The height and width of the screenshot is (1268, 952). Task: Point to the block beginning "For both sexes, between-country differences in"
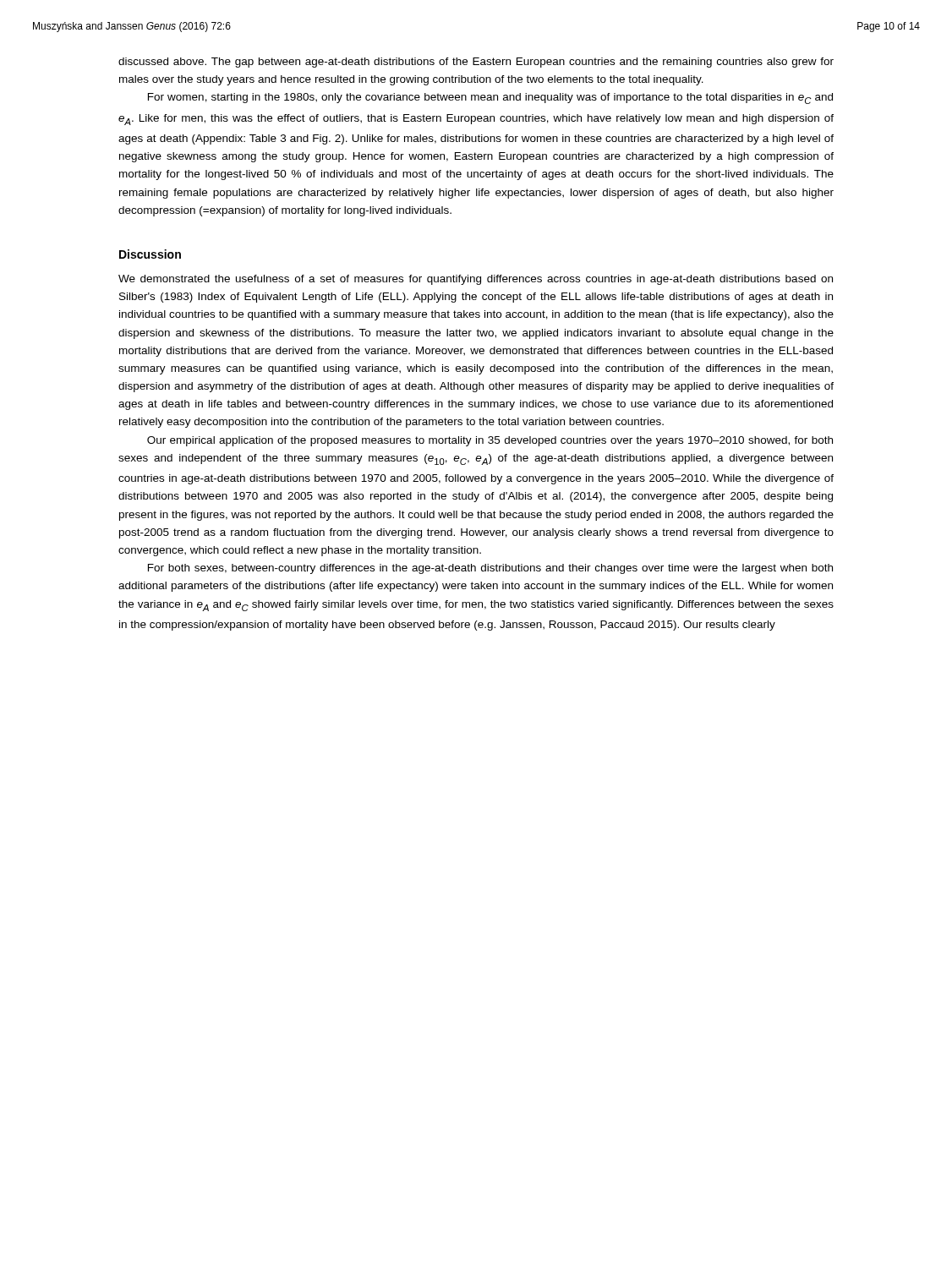[476, 596]
